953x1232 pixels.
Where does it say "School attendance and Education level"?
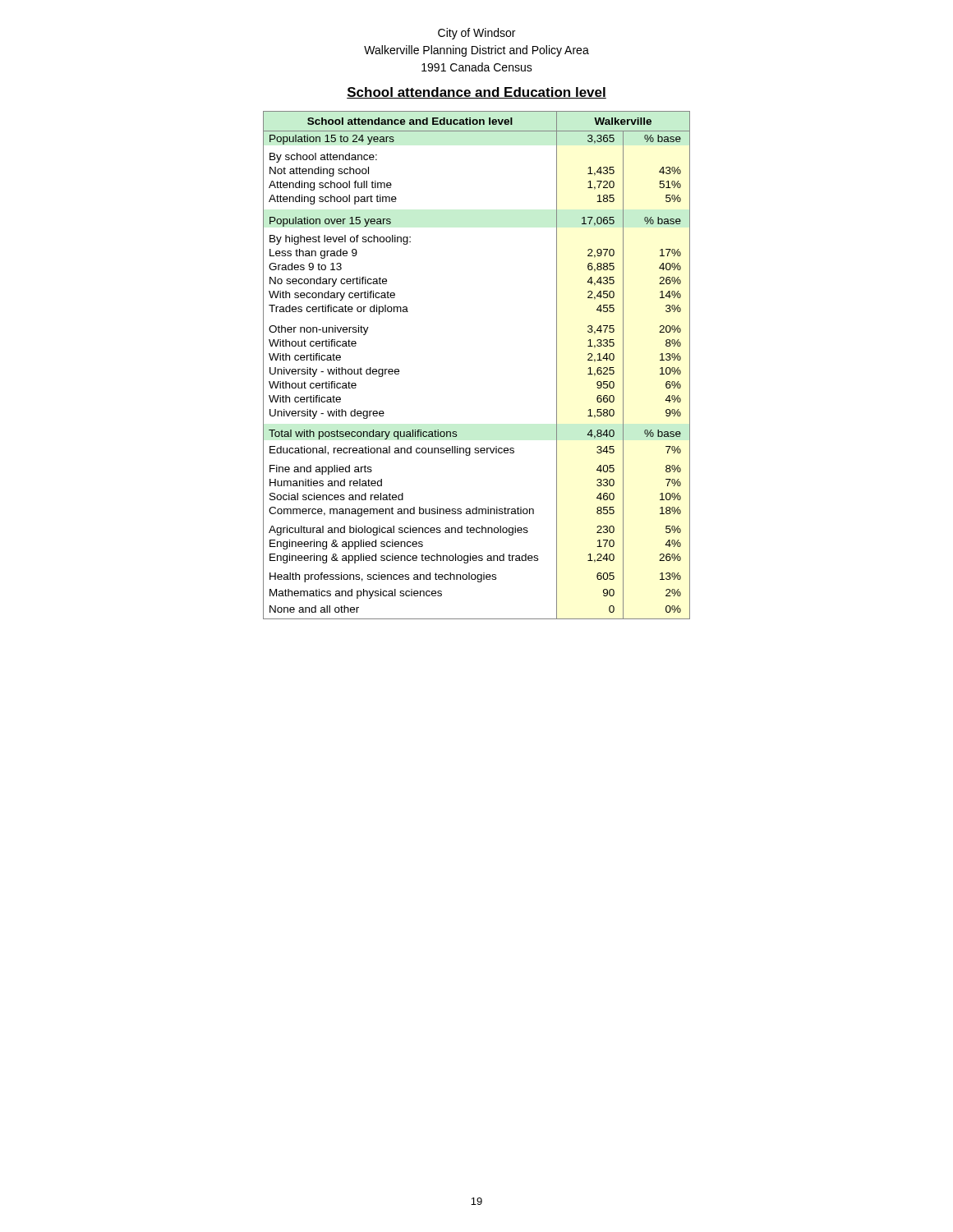[x=476, y=92]
